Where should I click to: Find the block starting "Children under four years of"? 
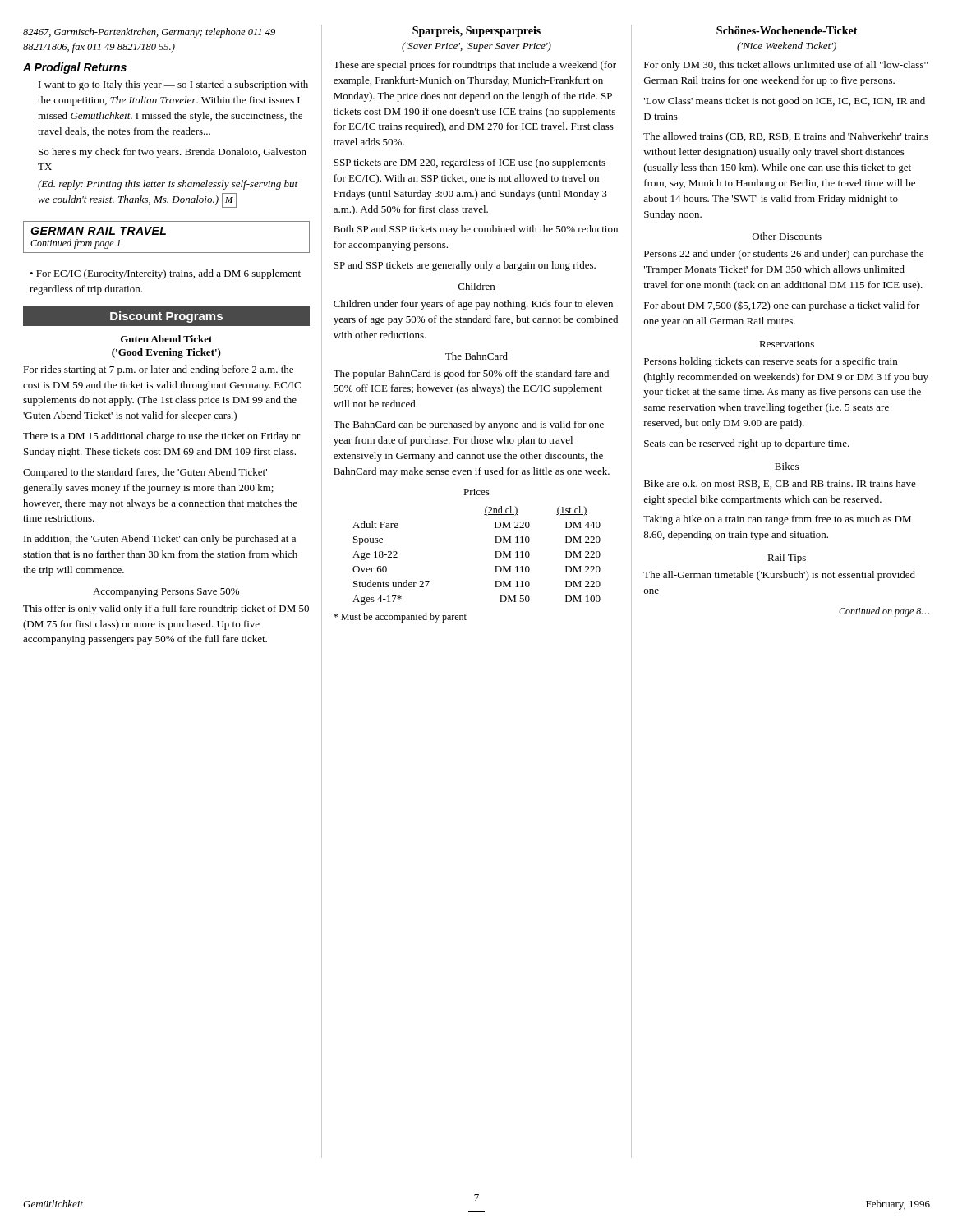[x=476, y=320]
